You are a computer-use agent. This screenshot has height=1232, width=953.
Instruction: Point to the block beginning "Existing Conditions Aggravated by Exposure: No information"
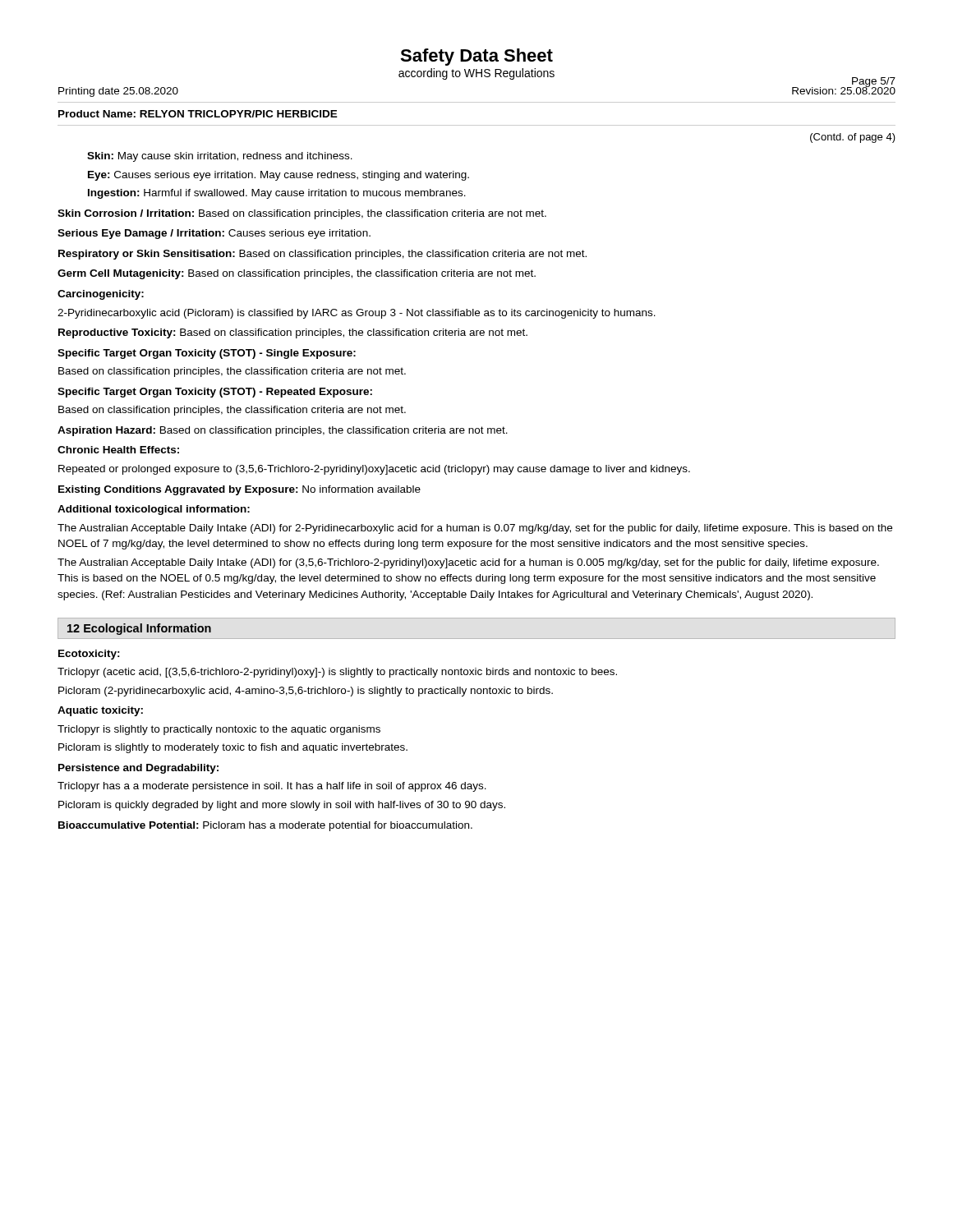(239, 490)
